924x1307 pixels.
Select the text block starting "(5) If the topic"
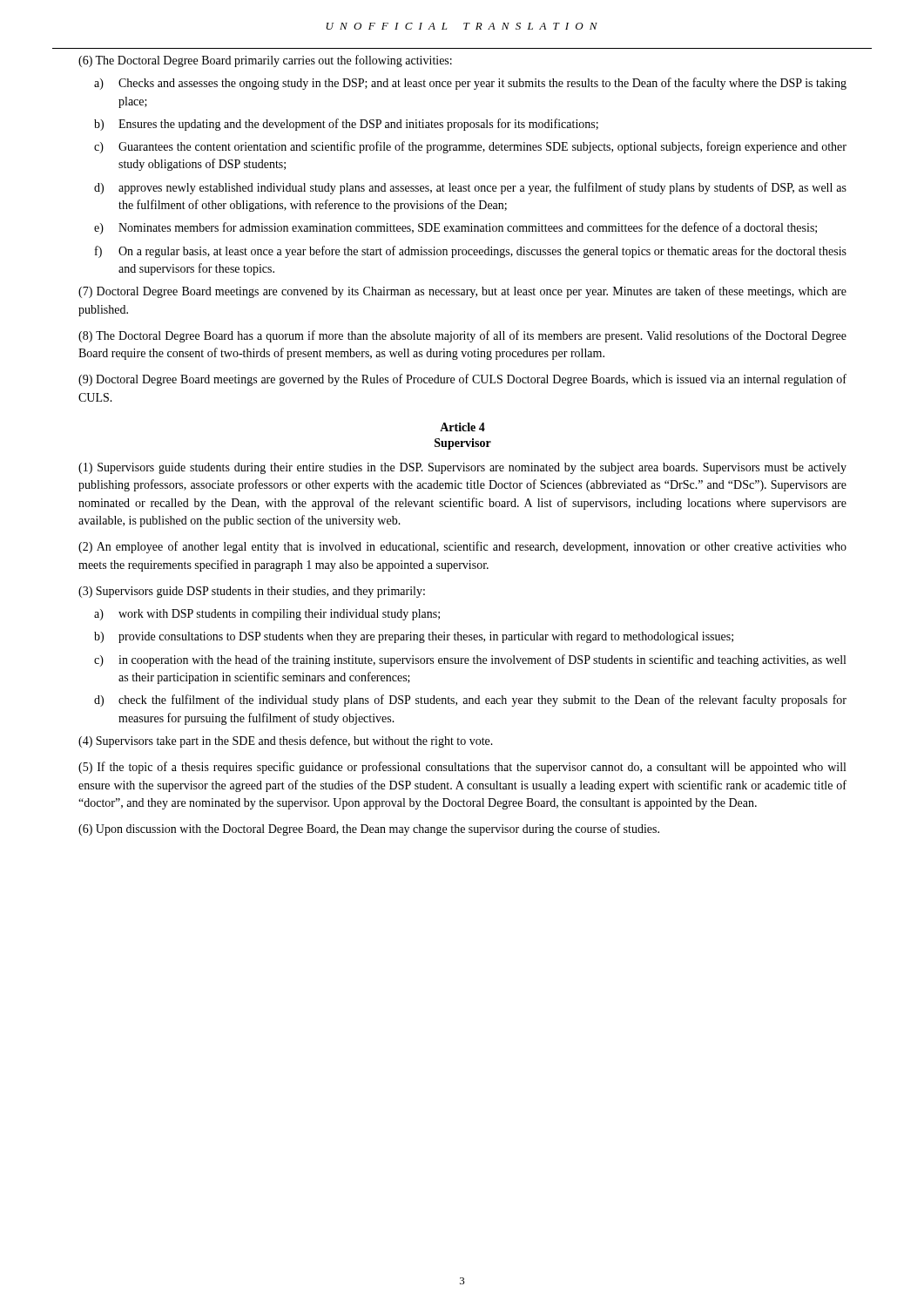462,785
